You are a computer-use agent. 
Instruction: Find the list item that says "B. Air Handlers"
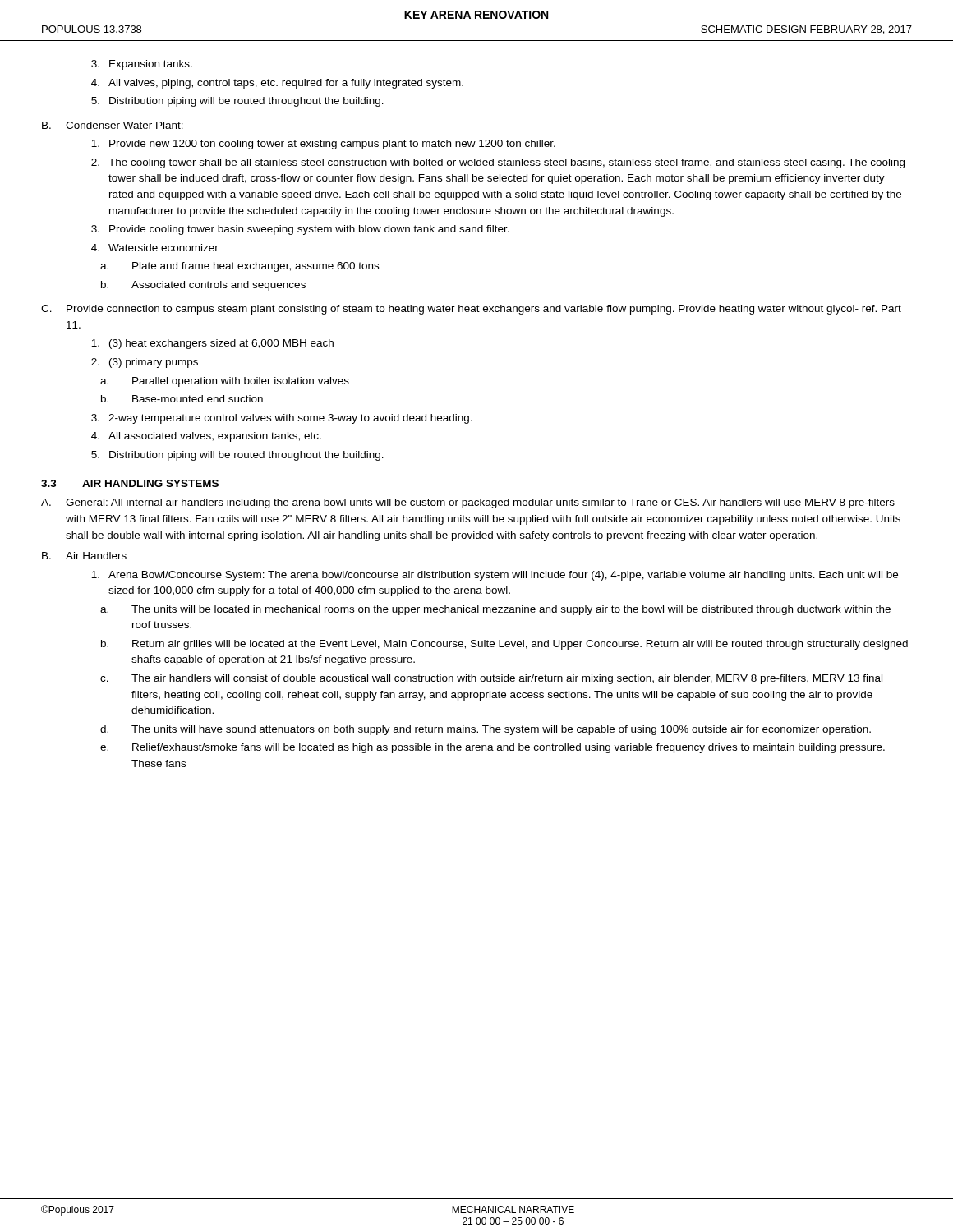(x=84, y=556)
